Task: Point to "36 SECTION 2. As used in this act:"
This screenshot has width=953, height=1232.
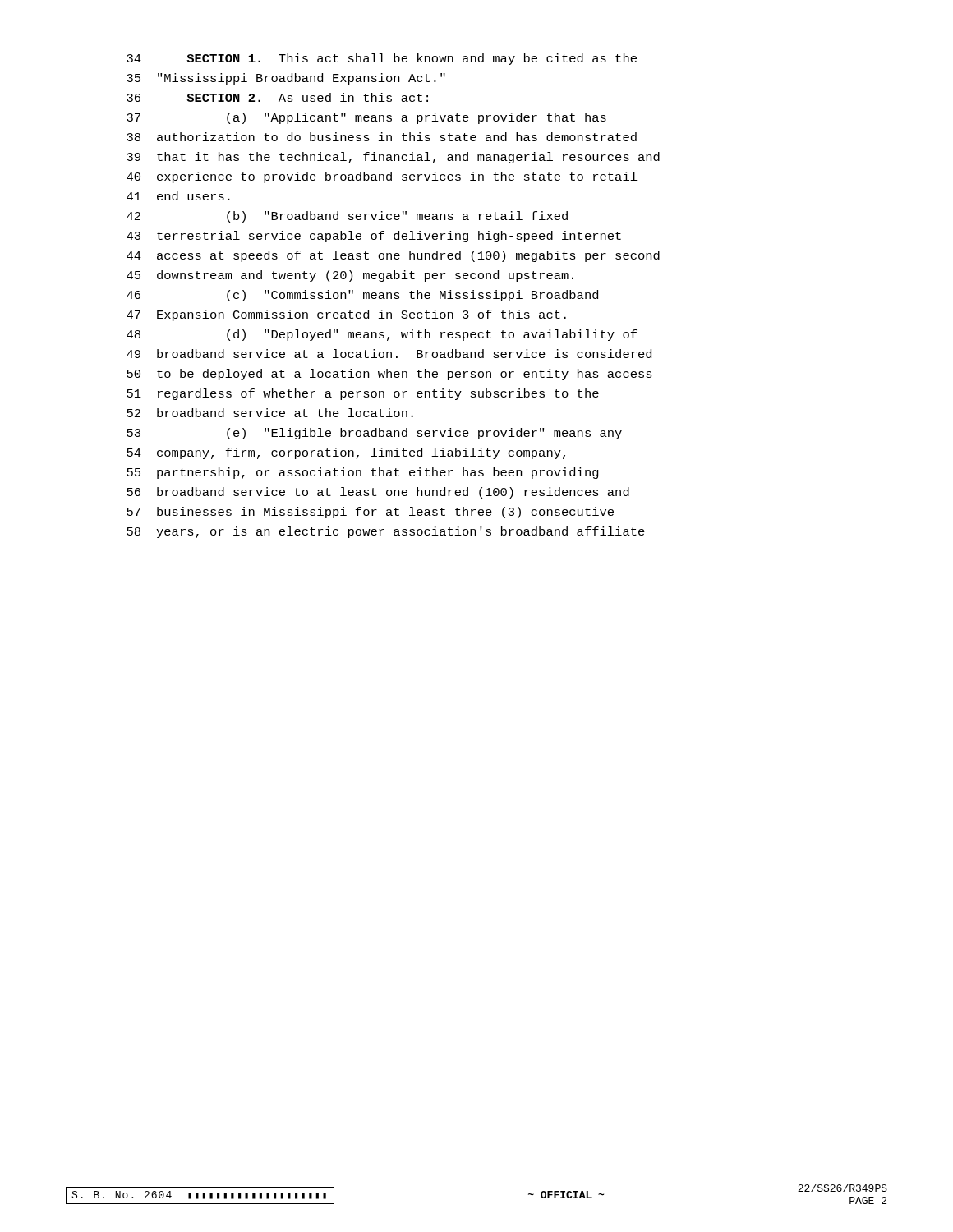Action: pos(277,97)
